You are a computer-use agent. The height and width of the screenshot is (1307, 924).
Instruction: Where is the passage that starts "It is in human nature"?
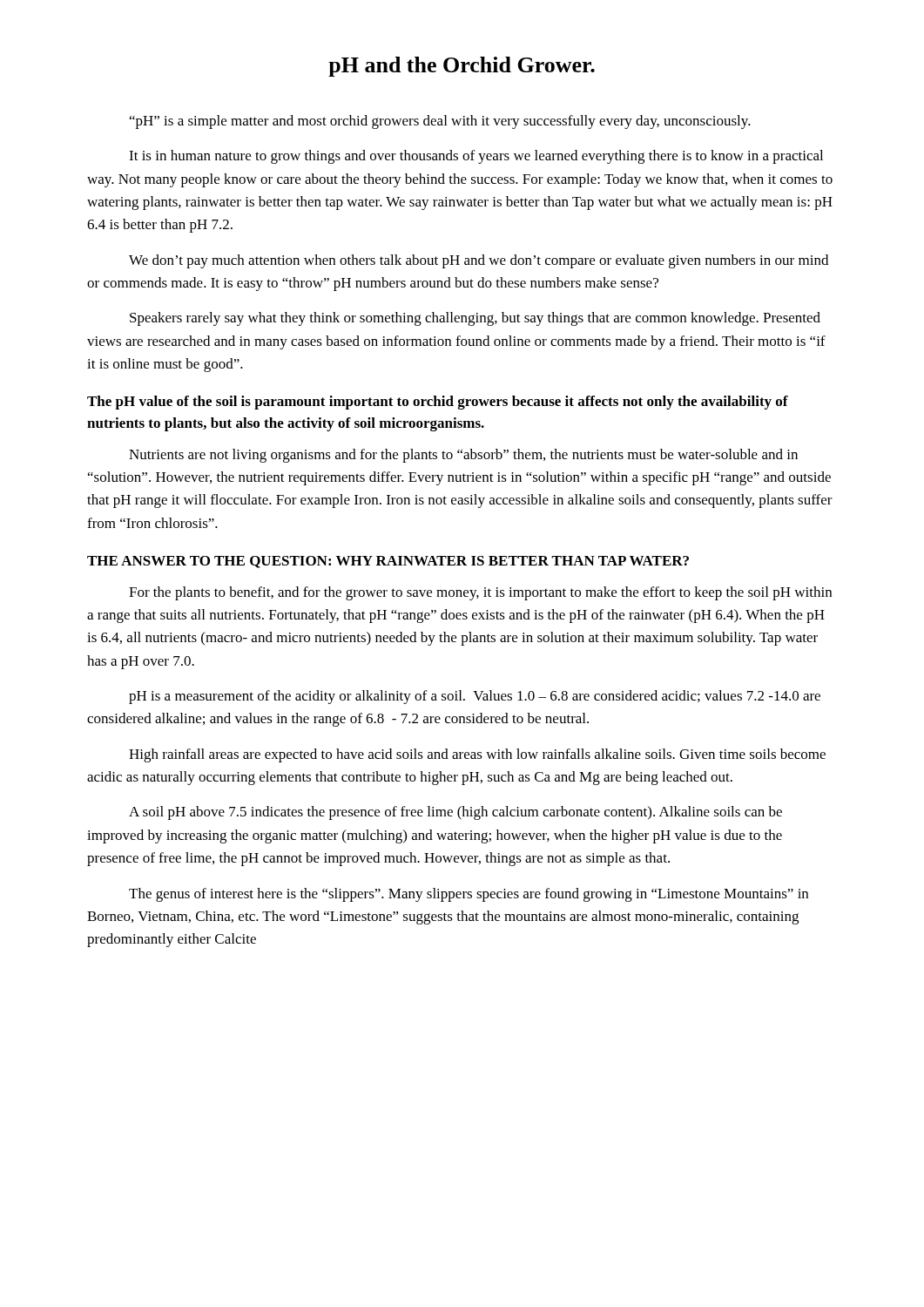[x=460, y=190]
